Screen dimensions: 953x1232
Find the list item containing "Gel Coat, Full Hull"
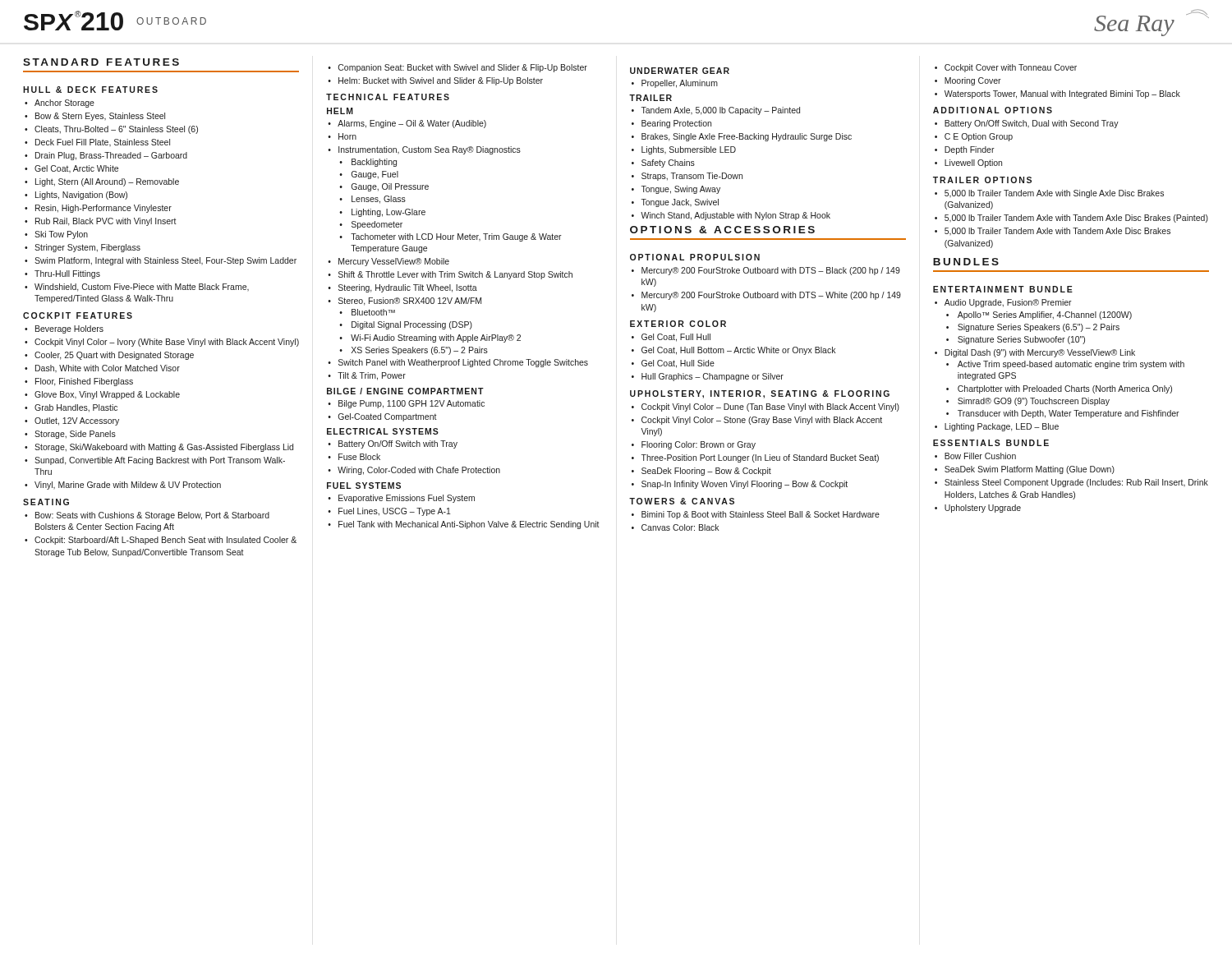[676, 337]
